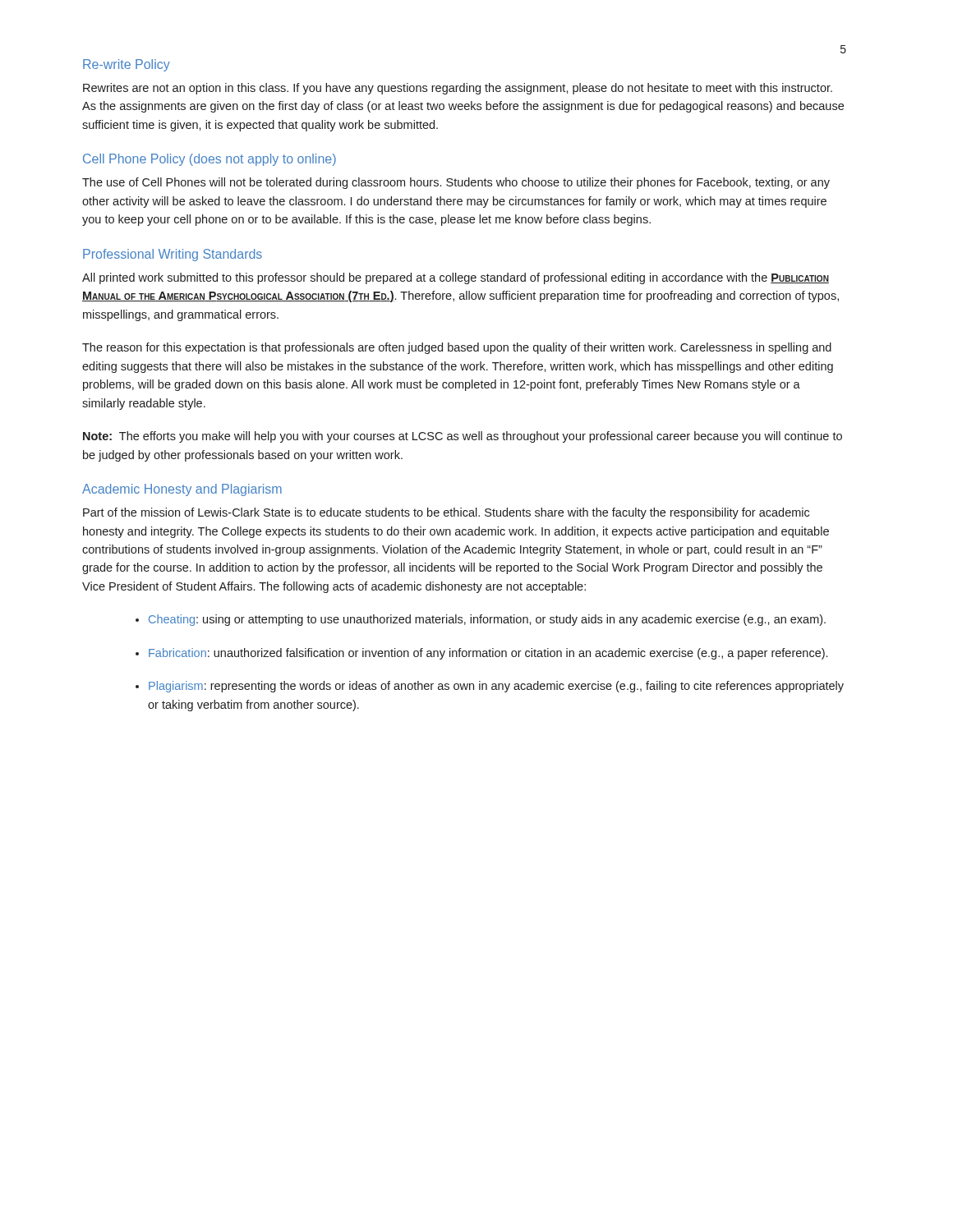Find the block on this page that starts "The use of Cell Phones will not be"
Viewport: 953px width, 1232px height.
click(x=456, y=201)
